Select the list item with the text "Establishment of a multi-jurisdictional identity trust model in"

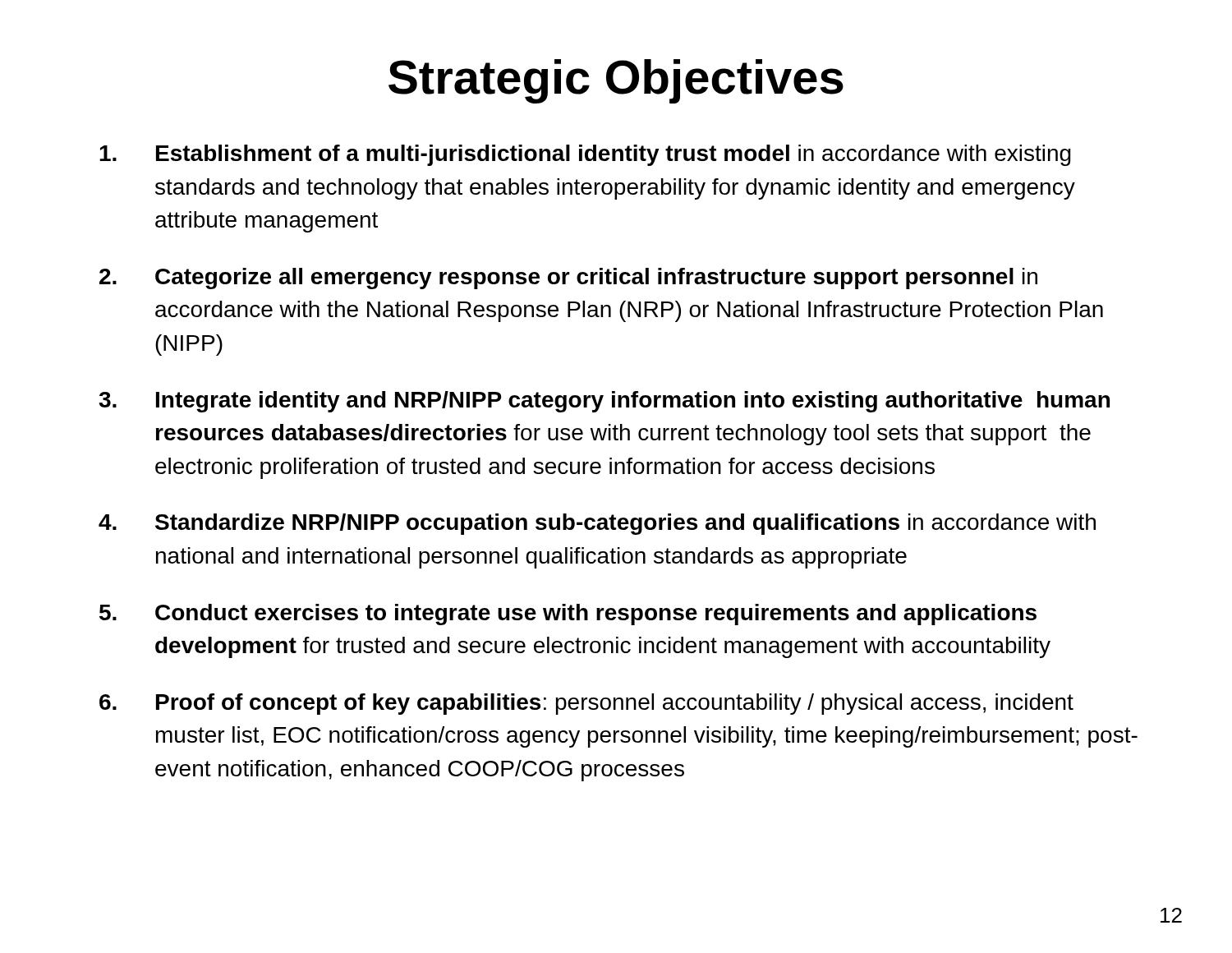tap(624, 187)
